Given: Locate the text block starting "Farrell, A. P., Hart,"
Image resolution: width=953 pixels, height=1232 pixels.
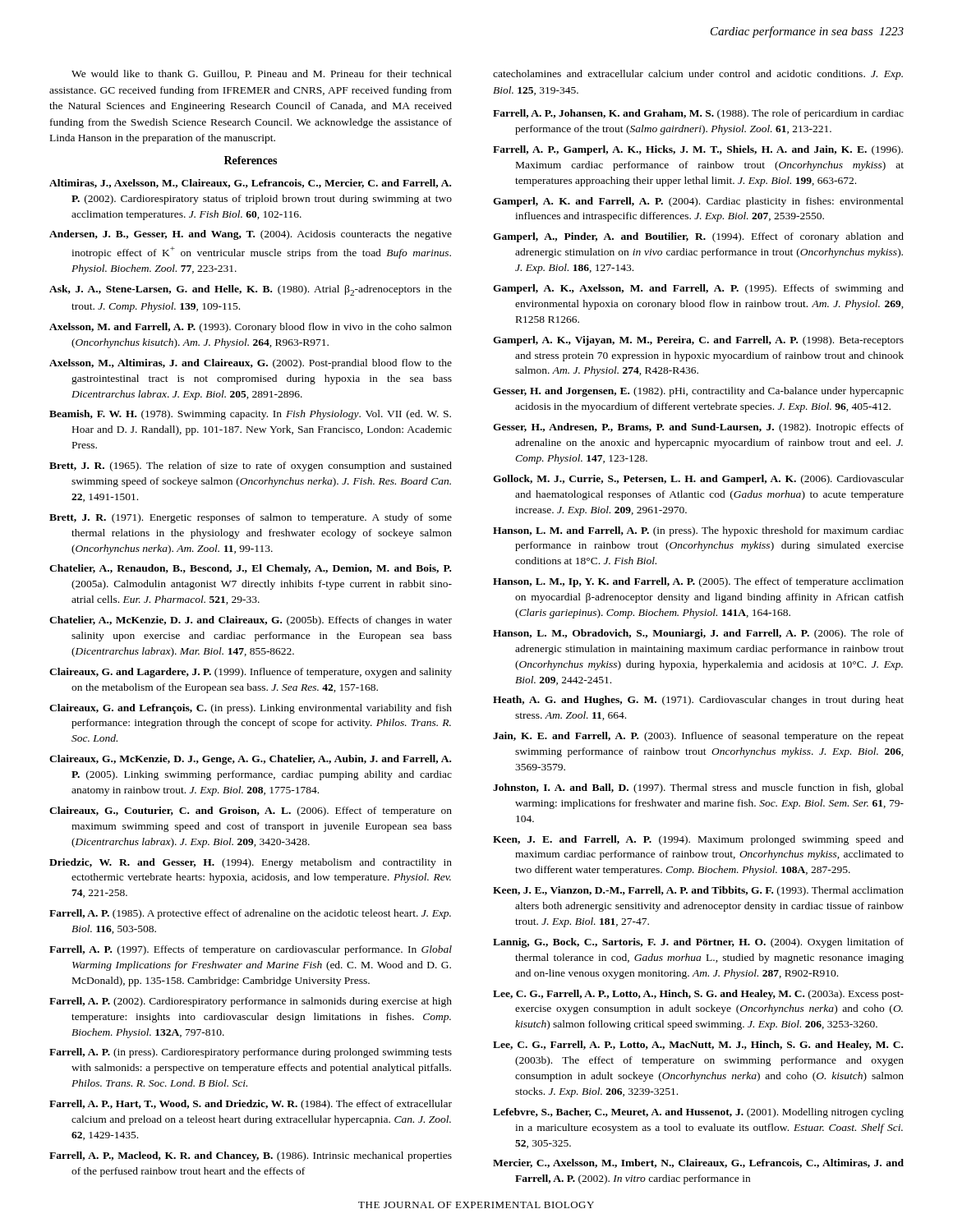Looking at the screenshot, I should coord(251,1119).
